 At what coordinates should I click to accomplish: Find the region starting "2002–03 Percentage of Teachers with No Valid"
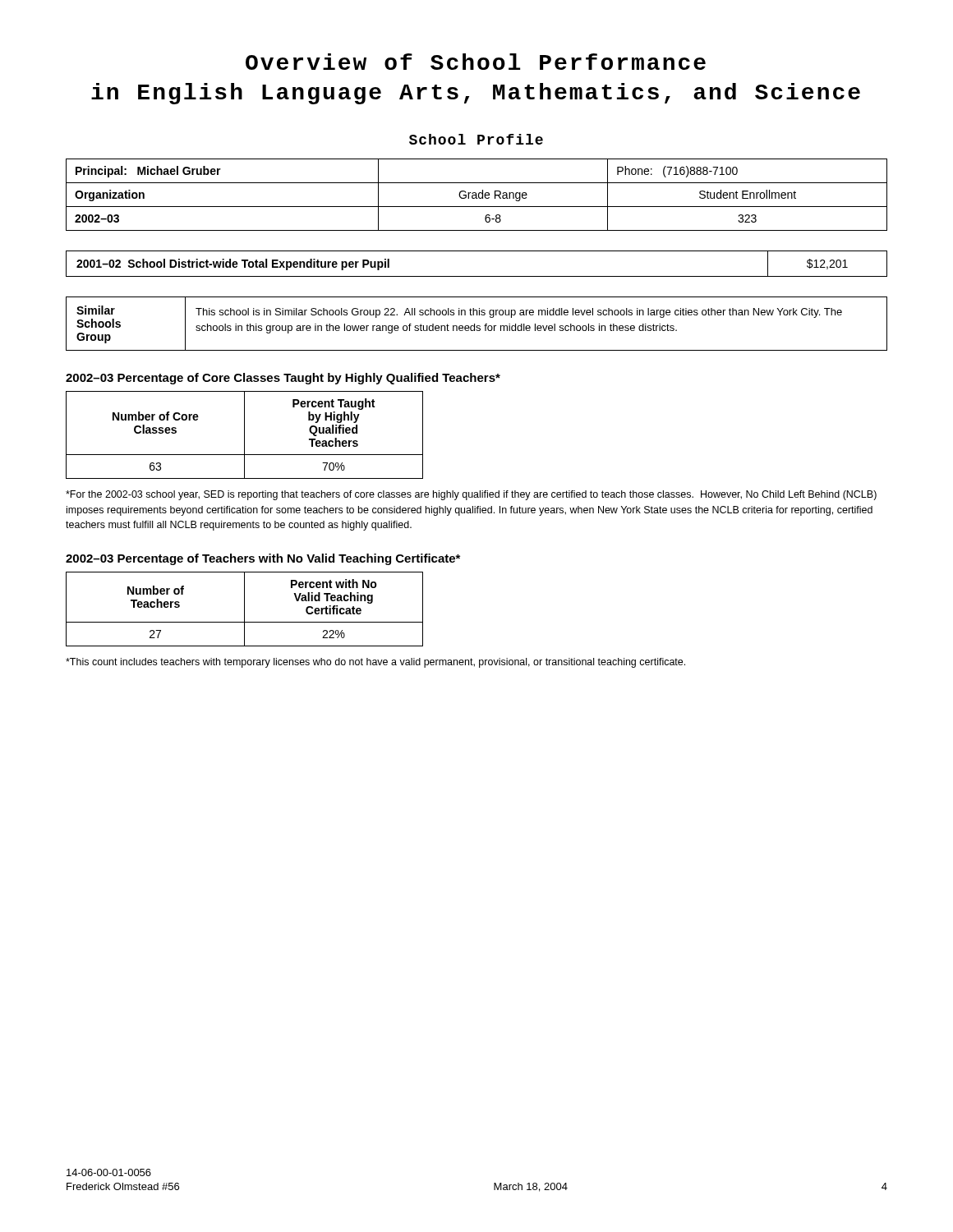click(x=263, y=558)
